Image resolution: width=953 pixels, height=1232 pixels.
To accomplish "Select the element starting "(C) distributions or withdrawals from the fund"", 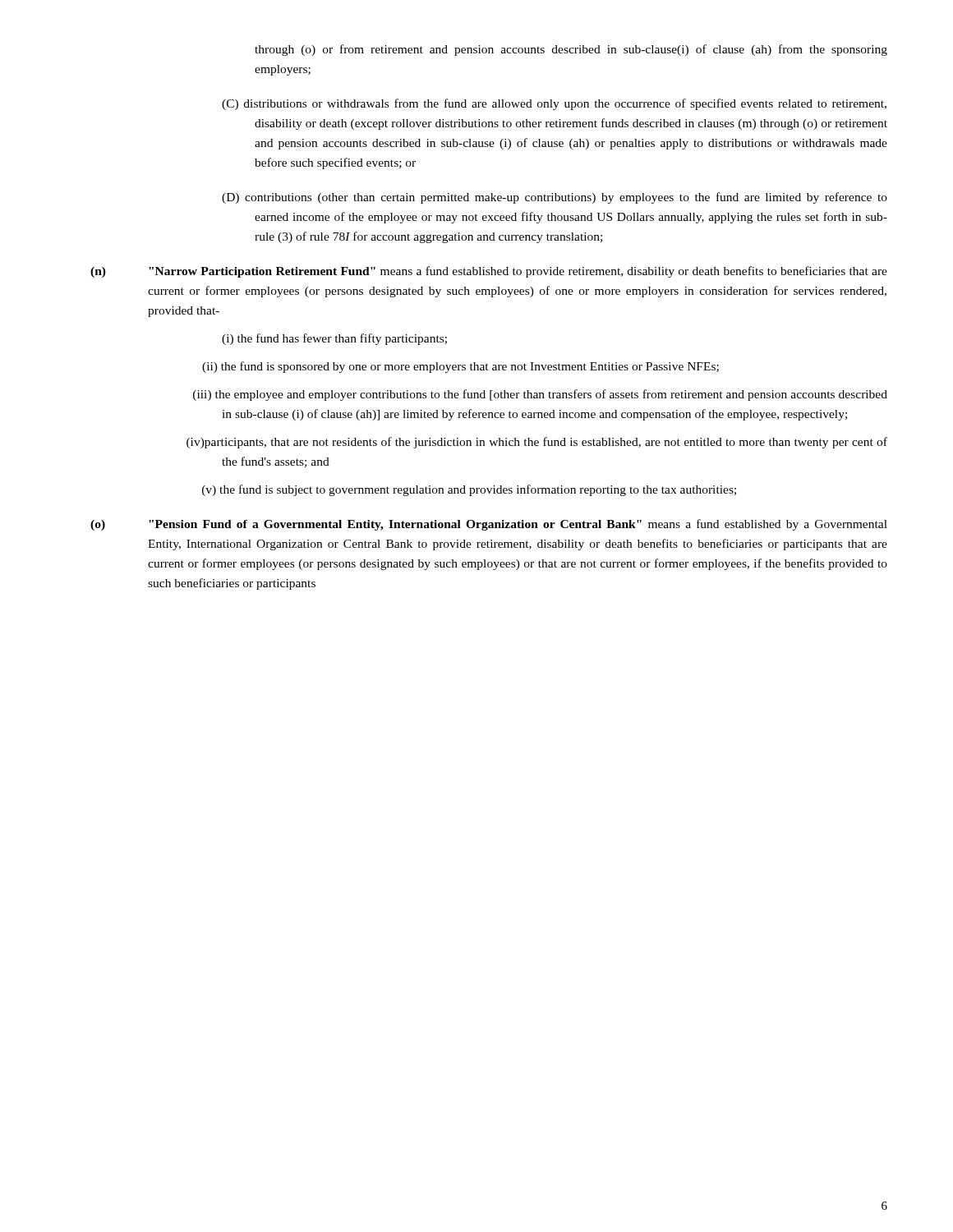I will pos(555,133).
